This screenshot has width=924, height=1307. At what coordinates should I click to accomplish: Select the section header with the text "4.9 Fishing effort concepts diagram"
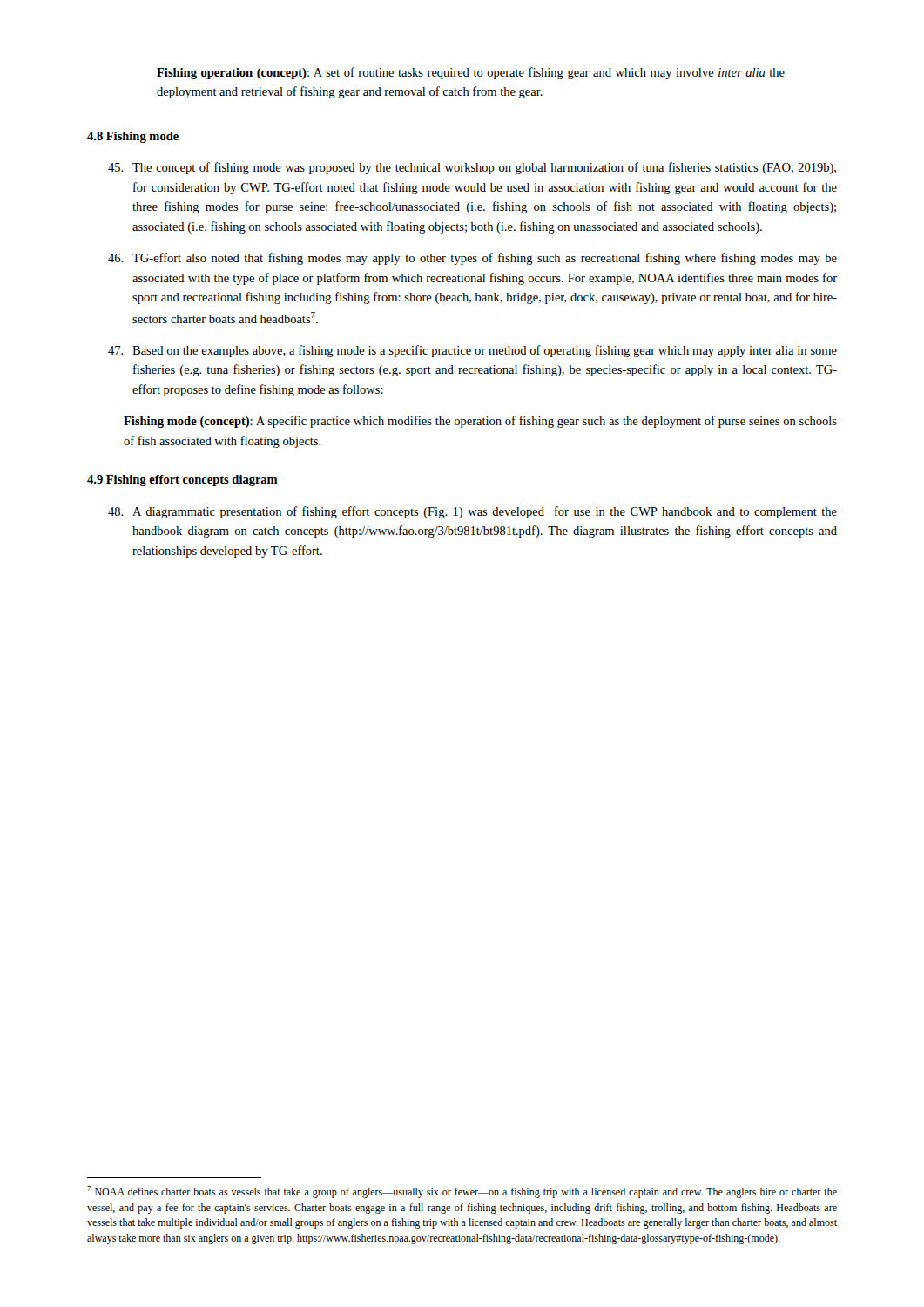point(182,480)
